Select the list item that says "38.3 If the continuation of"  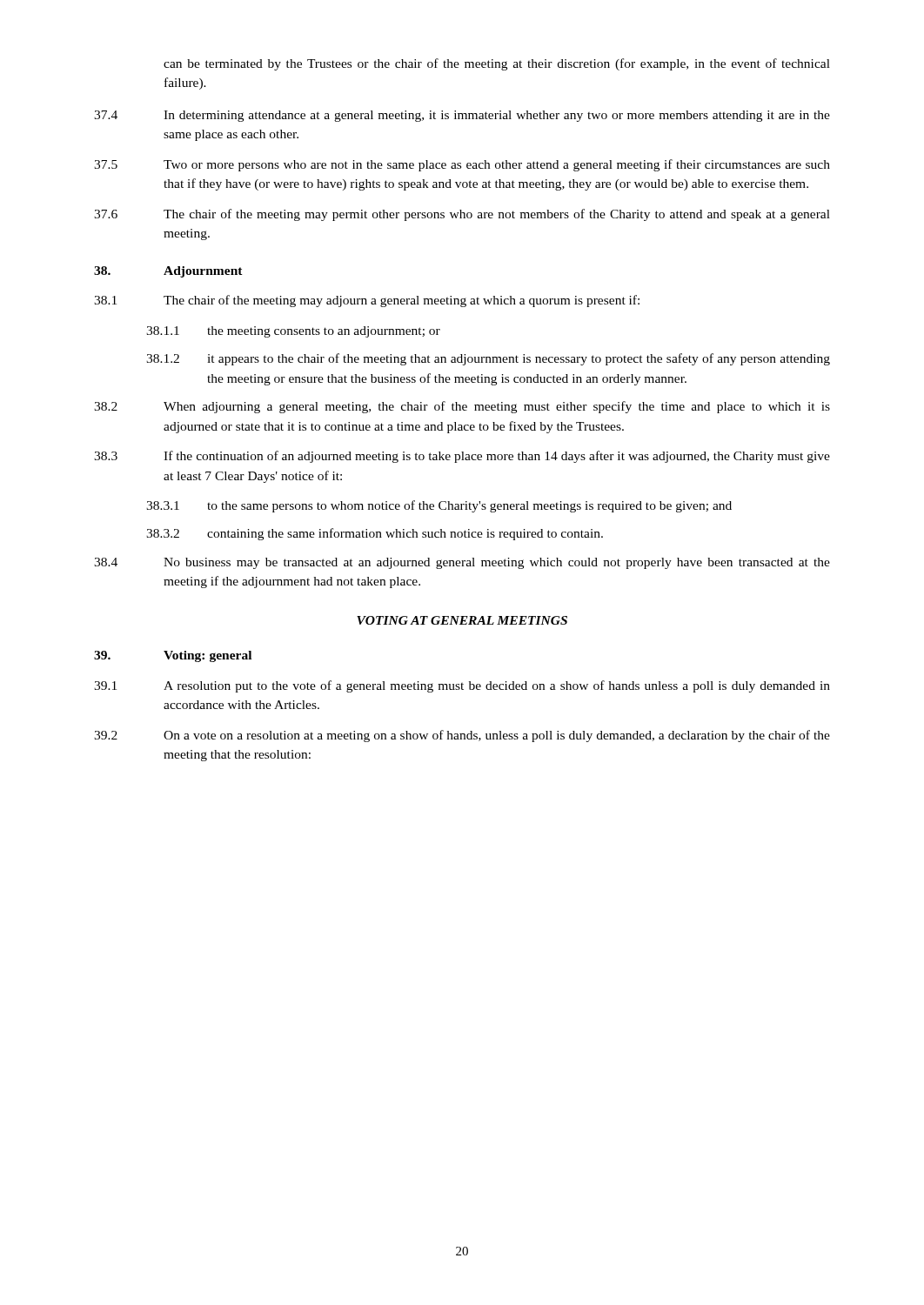coord(462,466)
